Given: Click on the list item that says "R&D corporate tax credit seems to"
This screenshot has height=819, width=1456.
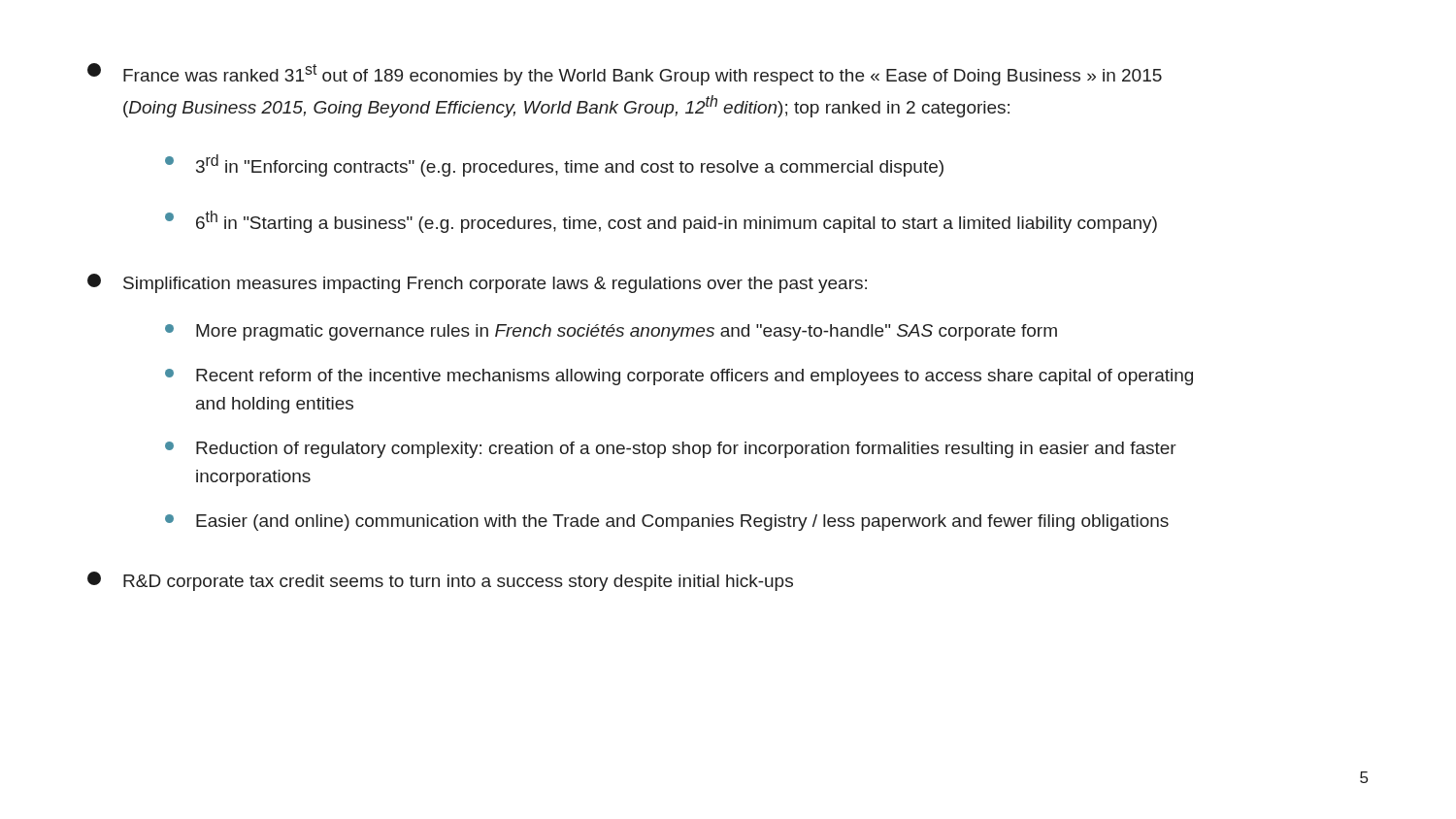Looking at the screenshot, I should (x=441, y=581).
